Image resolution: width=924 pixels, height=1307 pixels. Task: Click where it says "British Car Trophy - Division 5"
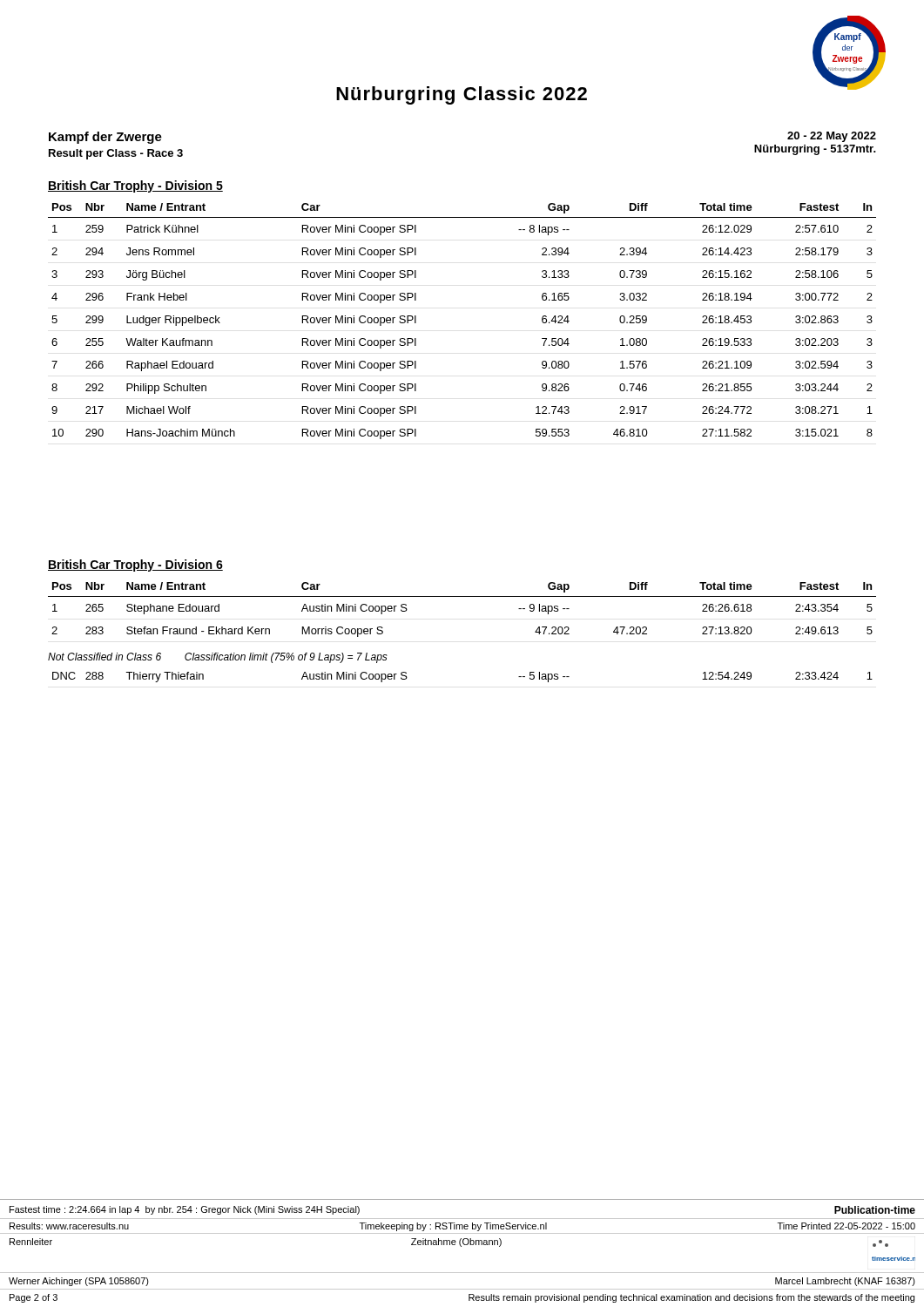135,186
